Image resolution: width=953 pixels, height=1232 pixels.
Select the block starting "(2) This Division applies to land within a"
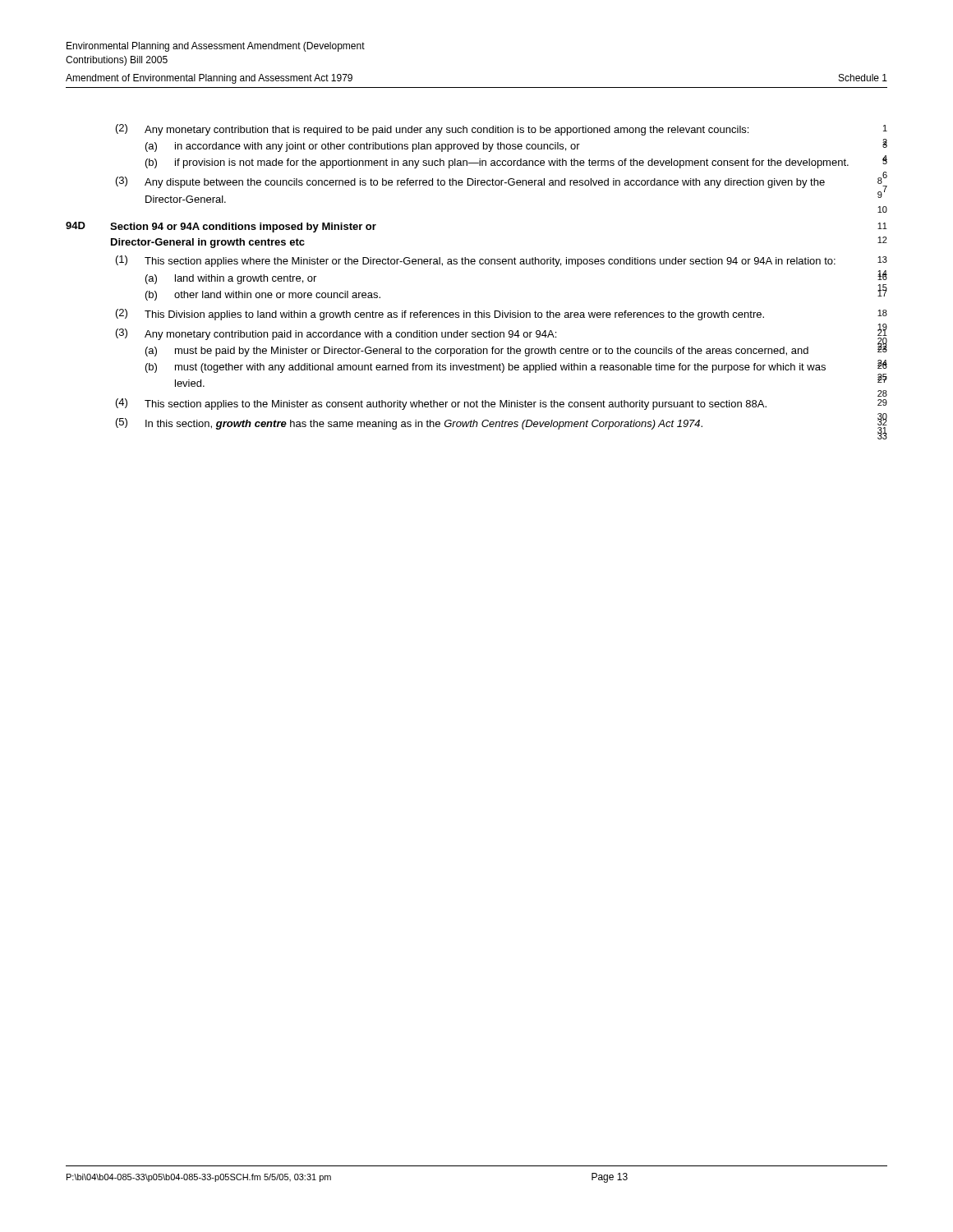click(476, 314)
